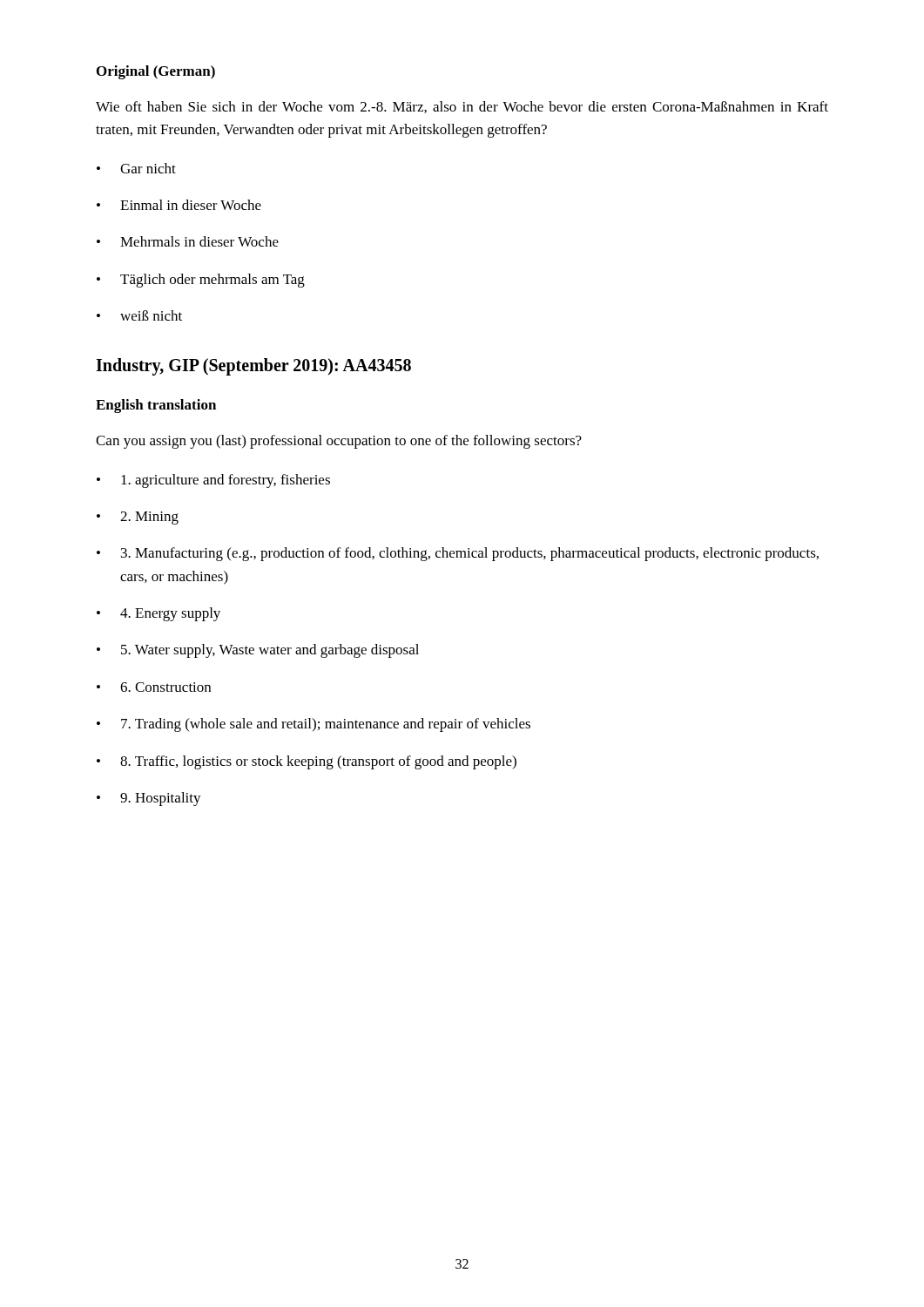Click on the text block starting "Wie oft haben Sie sich"
Screen dimensions: 1307x924
[x=462, y=118]
